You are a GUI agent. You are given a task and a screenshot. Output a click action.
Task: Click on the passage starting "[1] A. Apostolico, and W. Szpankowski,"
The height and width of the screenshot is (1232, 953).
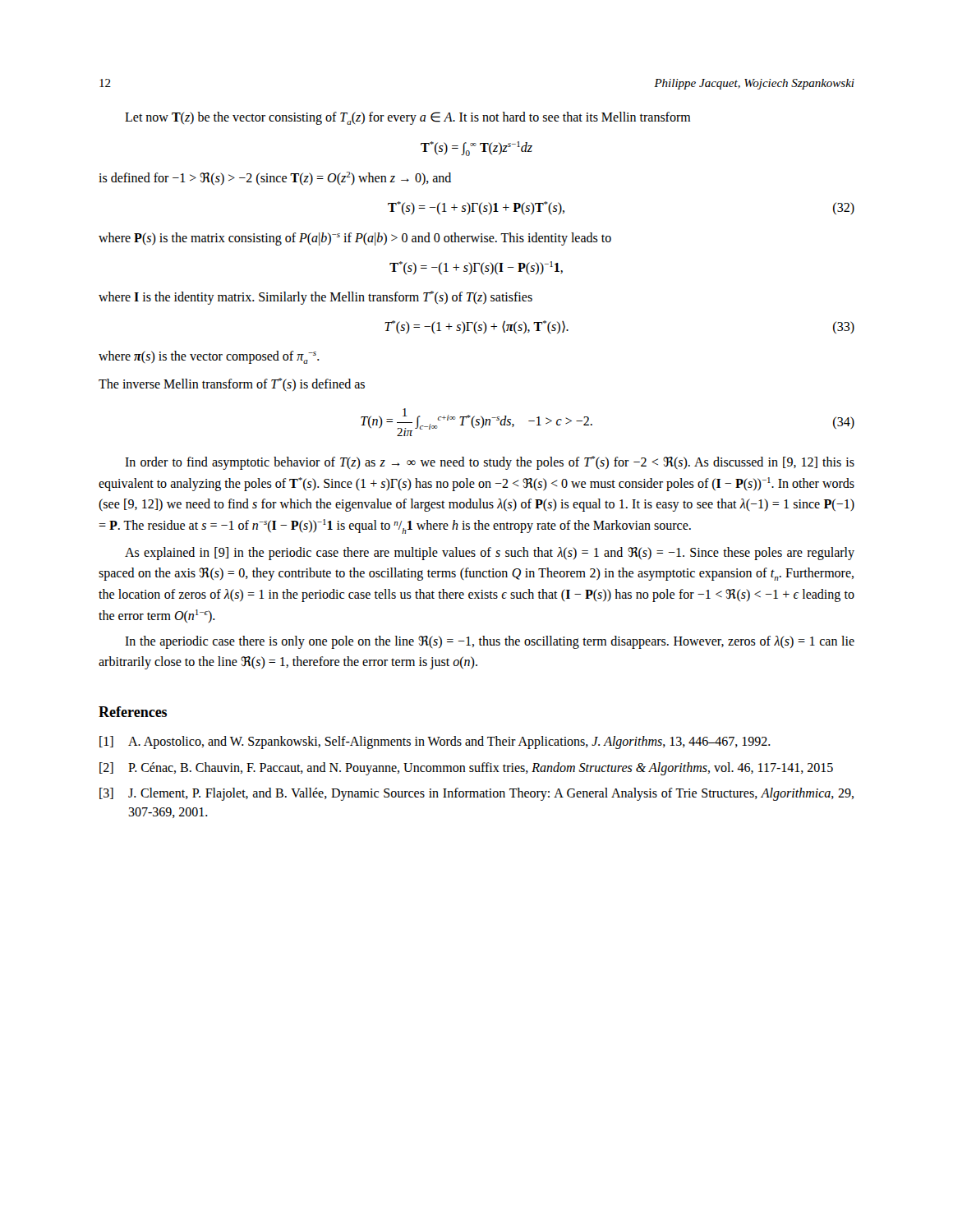(476, 742)
